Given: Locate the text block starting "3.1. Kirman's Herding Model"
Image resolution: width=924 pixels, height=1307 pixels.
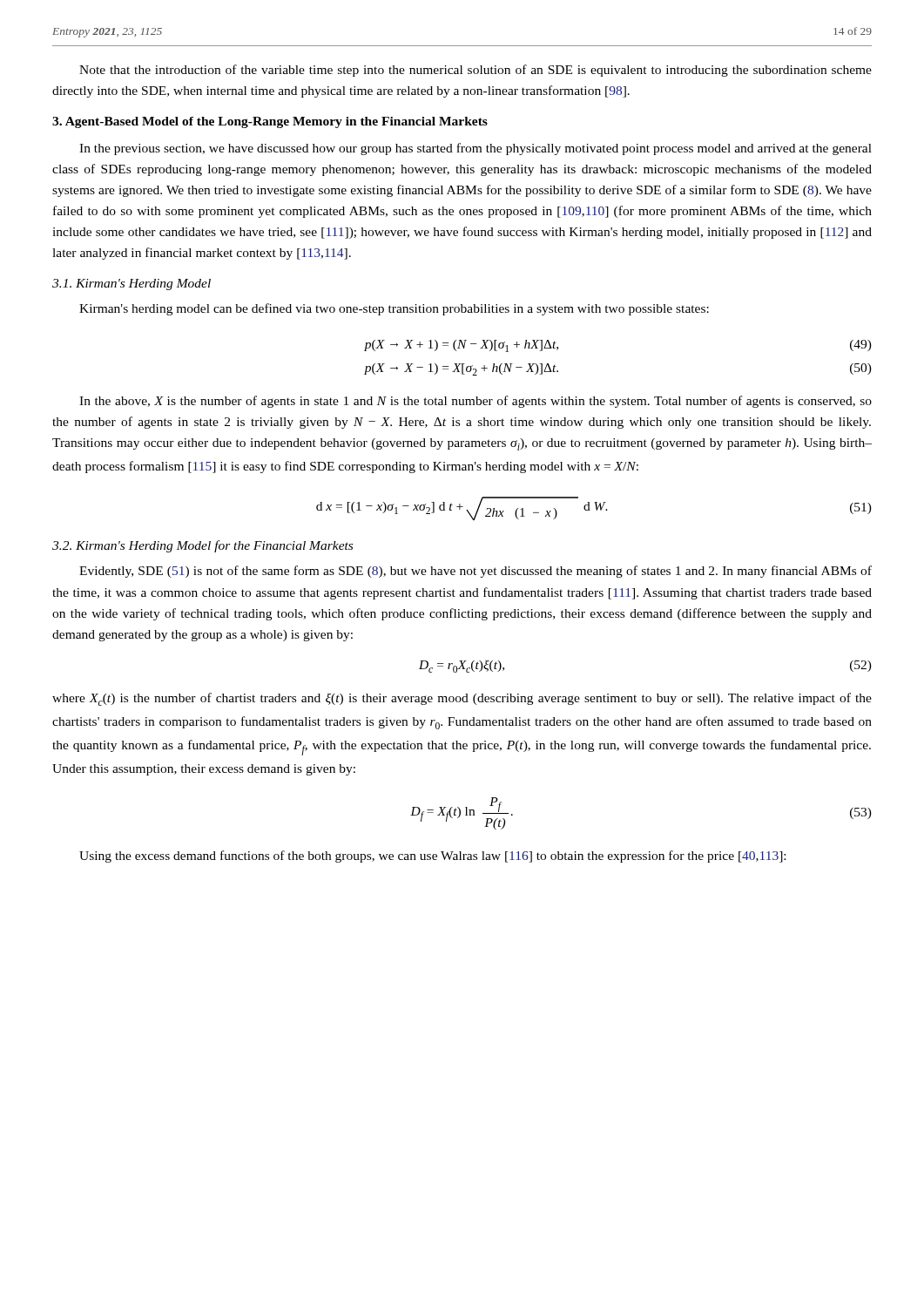Looking at the screenshot, I should pos(132,283).
